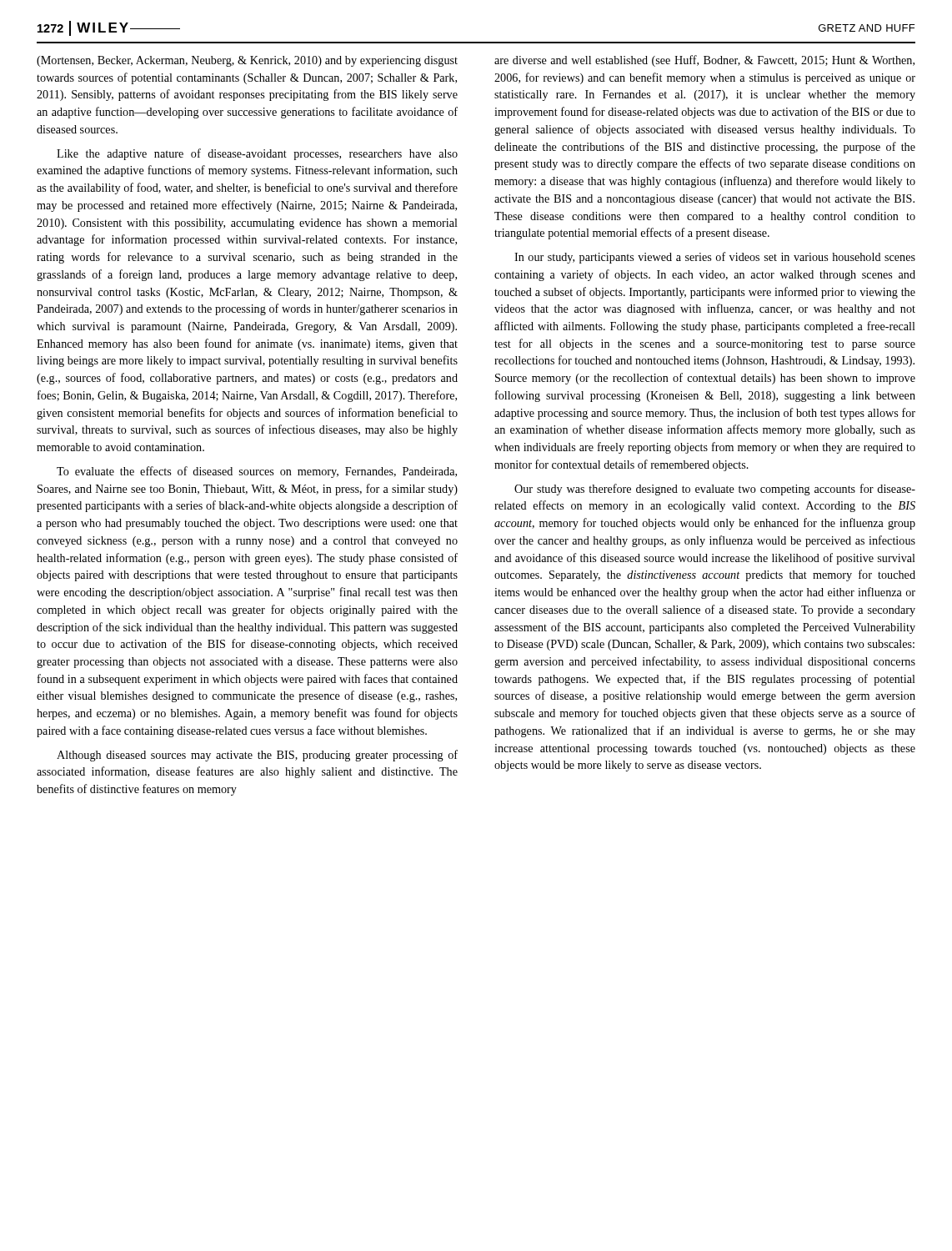Screen dimensions: 1251x952
Task: Find the text block containing "are diverse and well established (see Huff, Bodner,"
Action: (x=705, y=413)
